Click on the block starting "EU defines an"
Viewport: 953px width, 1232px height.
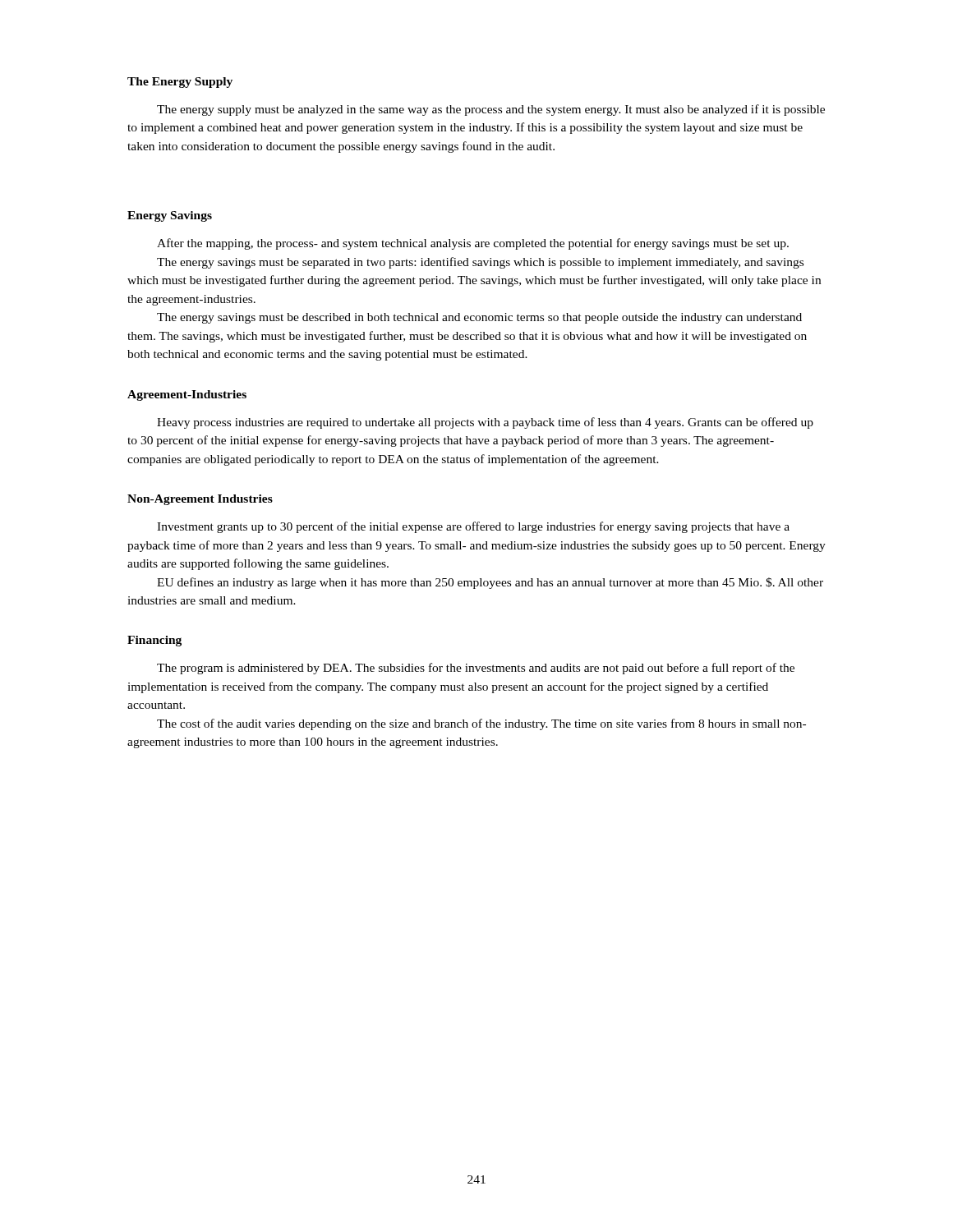click(475, 591)
